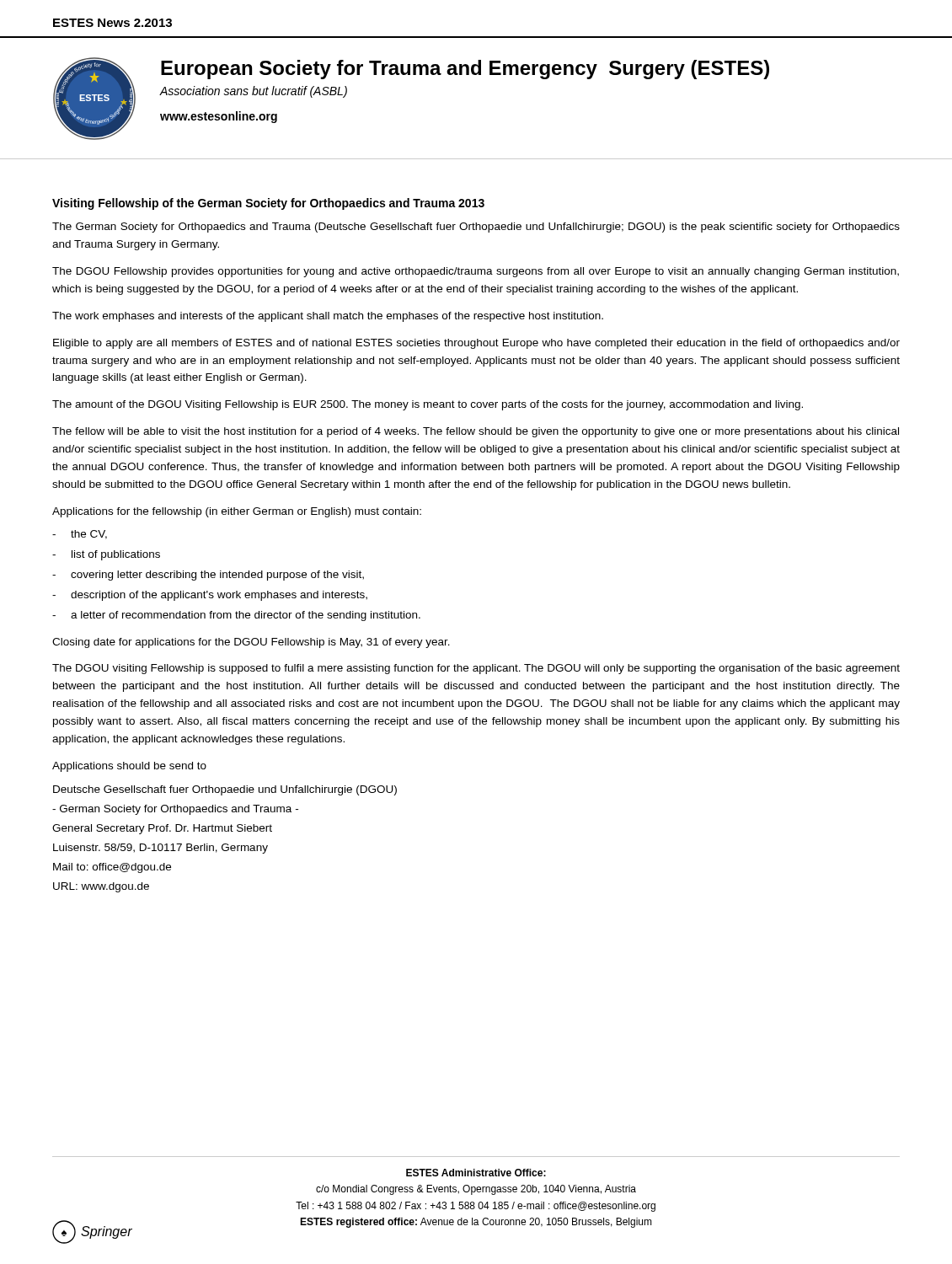Locate the text block starting "Applications should be send to"
This screenshot has height=1264, width=952.
(129, 766)
